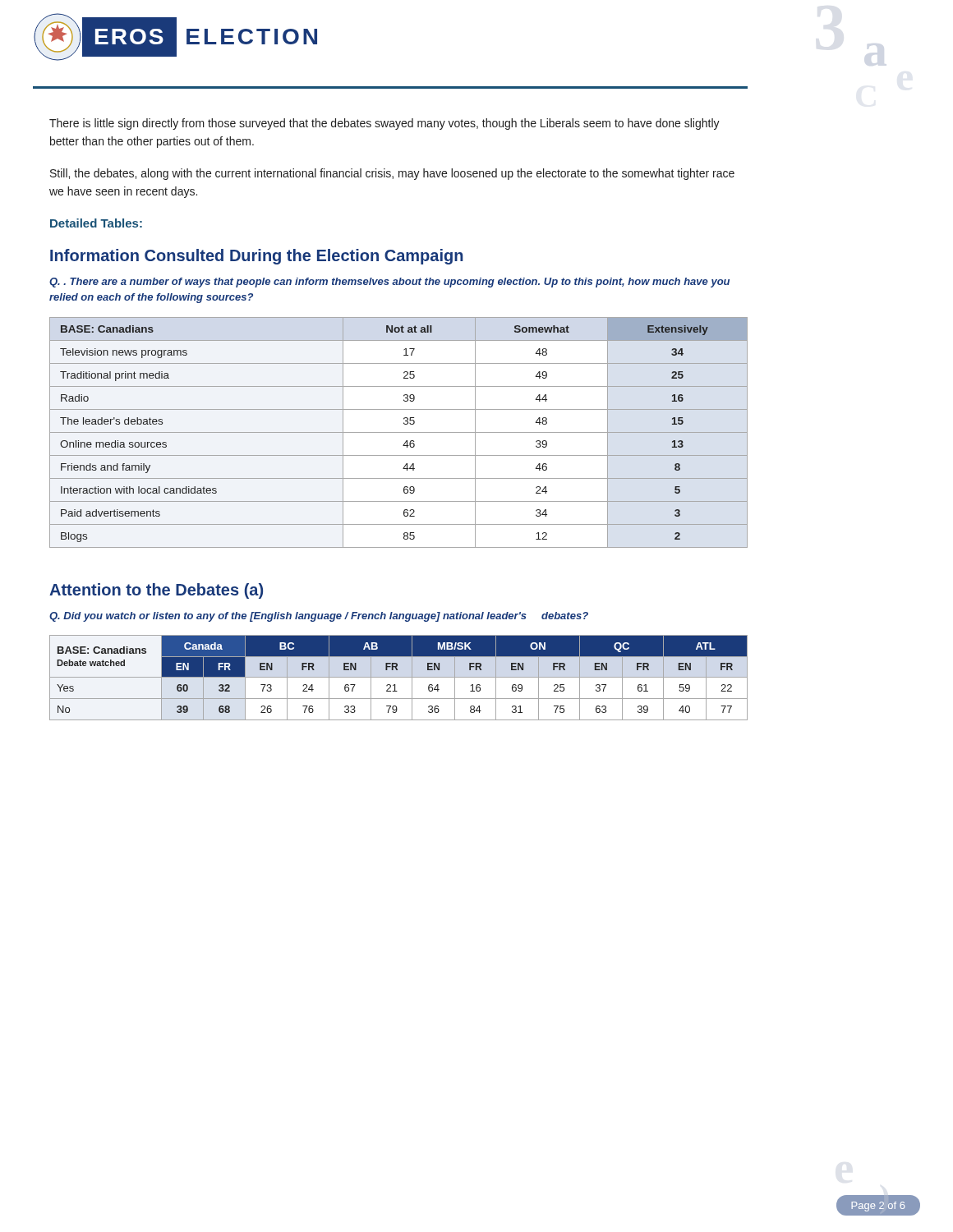Find the element starting "Q. . There are"
The image size is (953, 1232).
coord(390,289)
